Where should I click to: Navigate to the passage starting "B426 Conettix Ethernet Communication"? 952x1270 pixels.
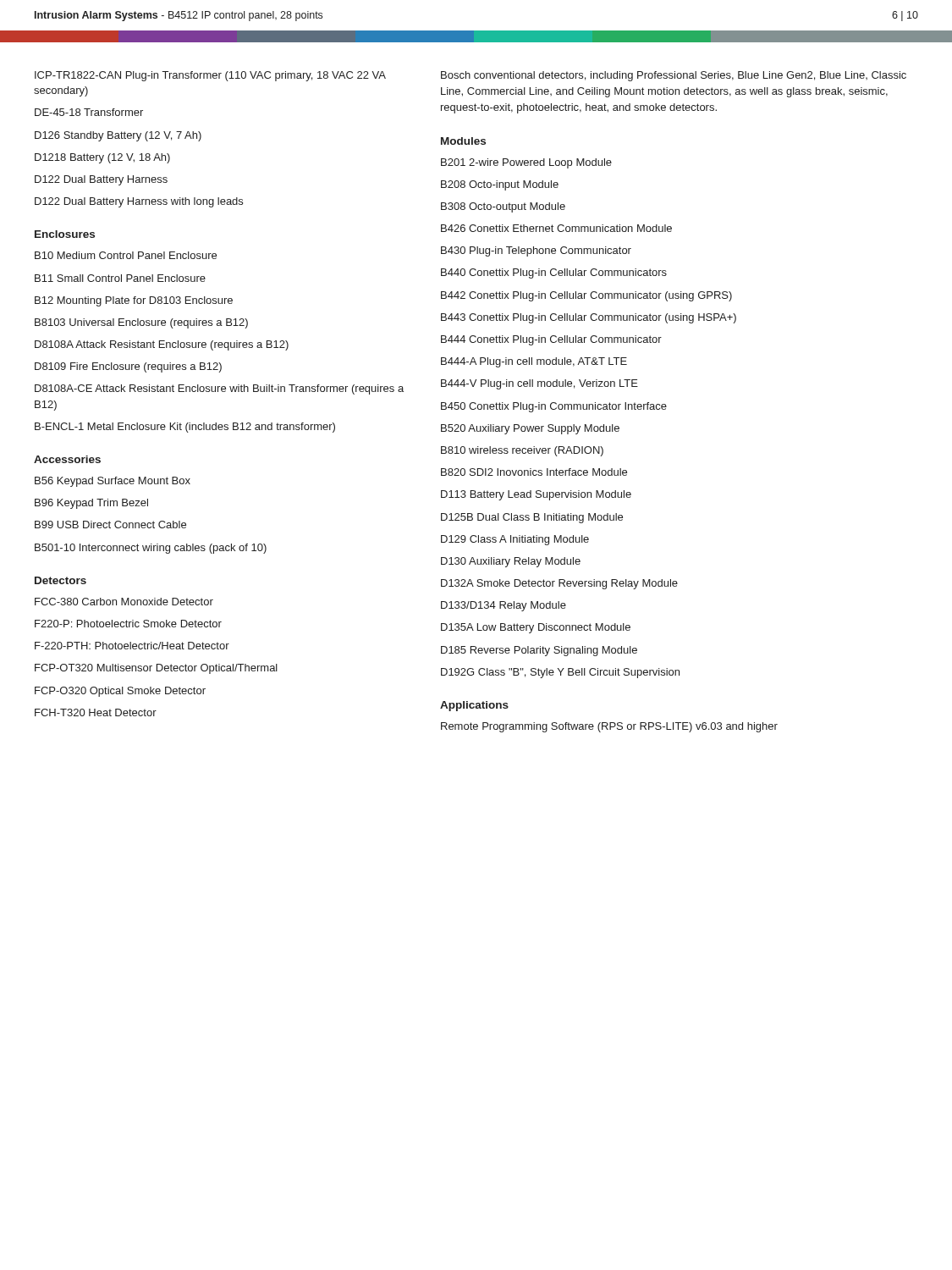pos(556,228)
